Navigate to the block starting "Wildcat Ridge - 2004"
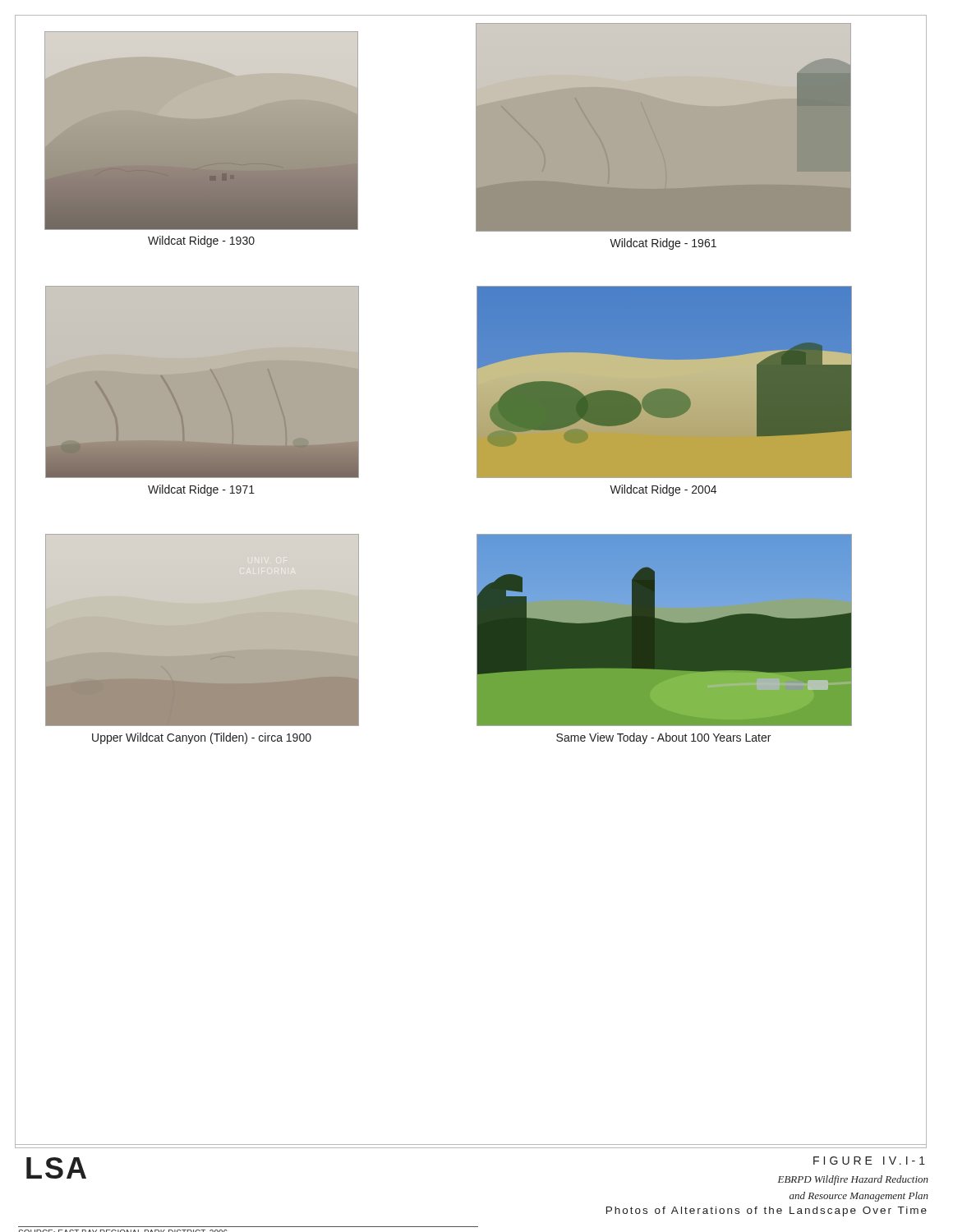Screen dimensions: 1232x953 click(x=663, y=490)
